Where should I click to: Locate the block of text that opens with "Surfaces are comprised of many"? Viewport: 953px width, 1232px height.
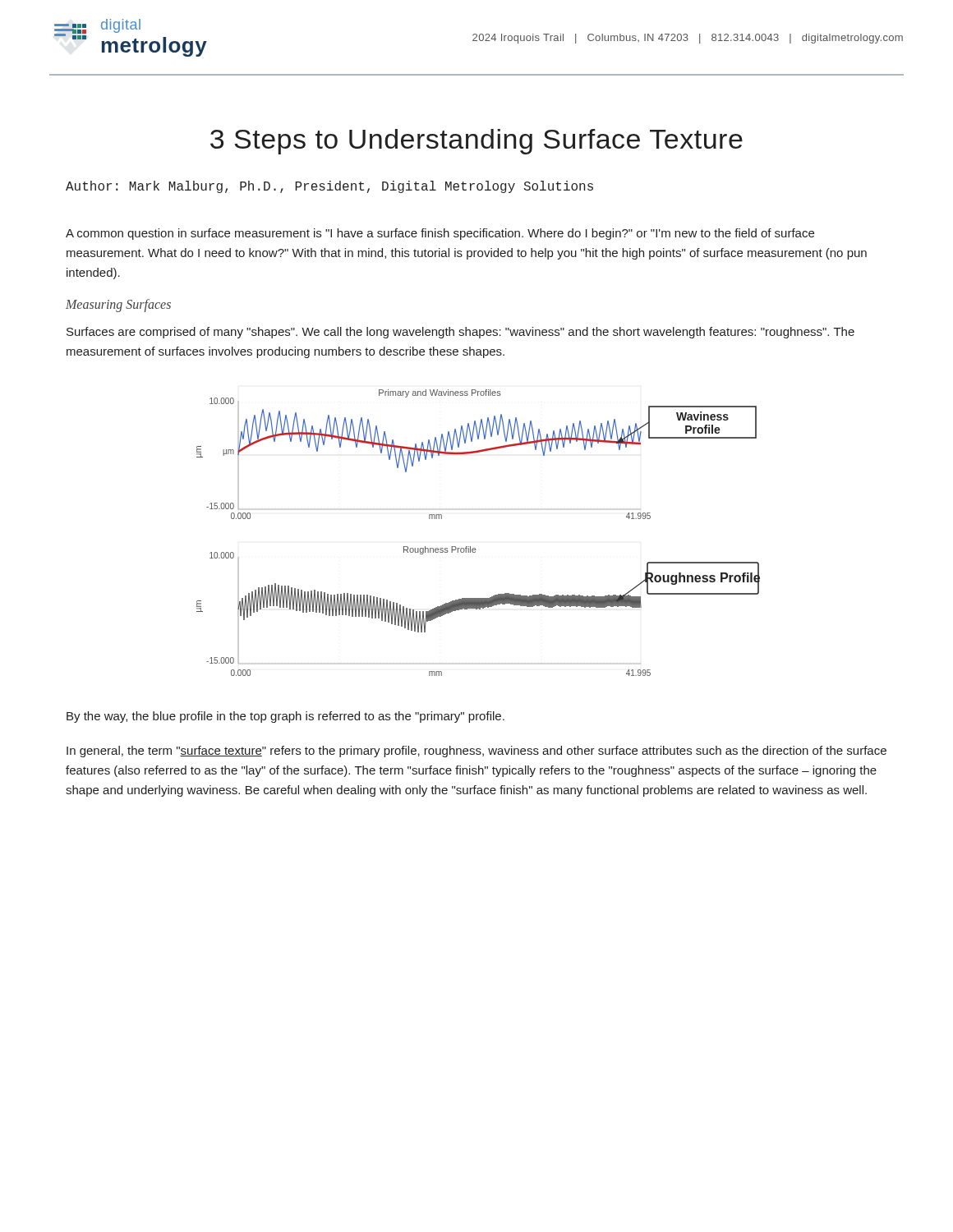(x=460, y=341)
